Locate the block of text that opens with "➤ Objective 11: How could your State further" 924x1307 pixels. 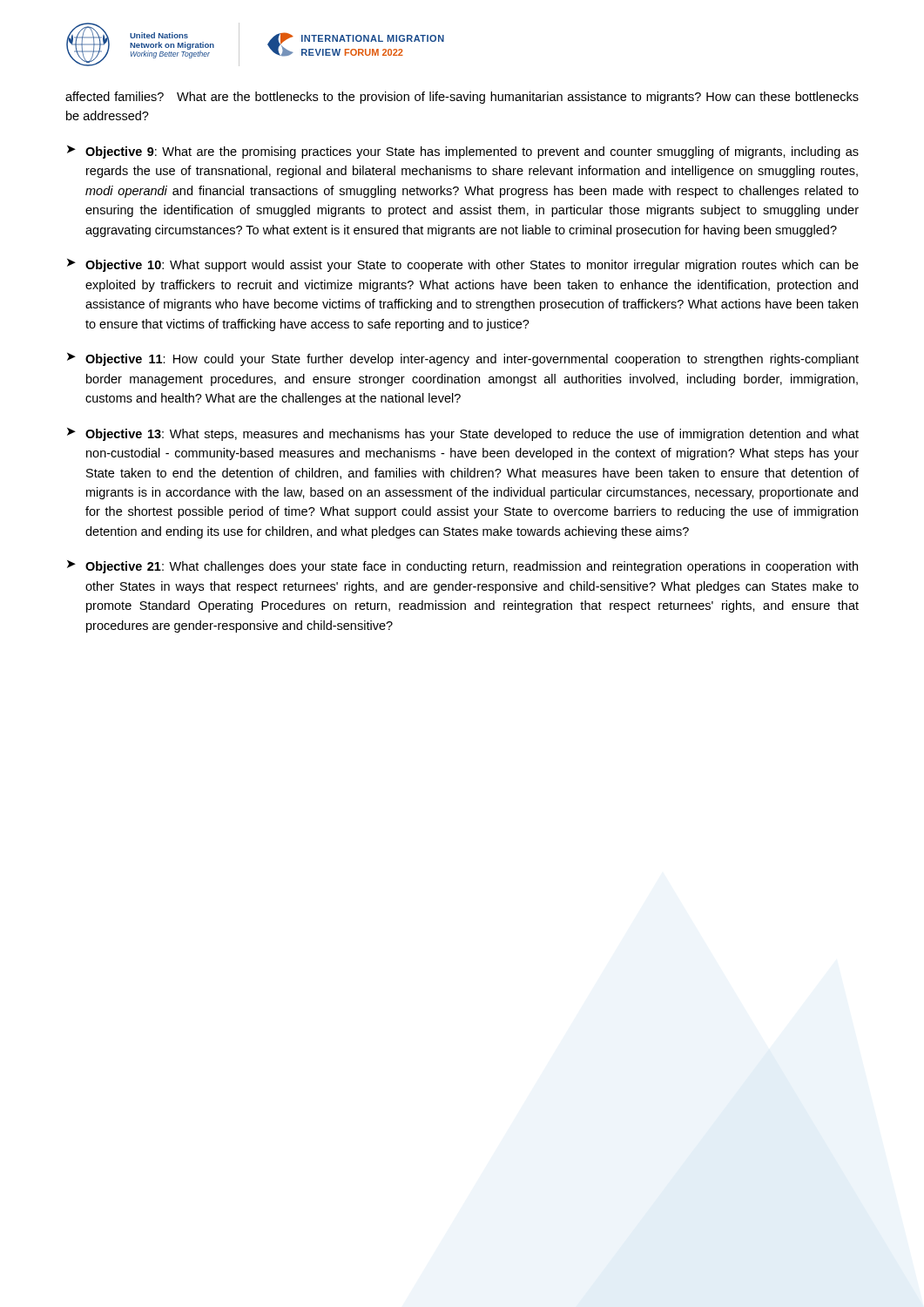tap(462, 379)
